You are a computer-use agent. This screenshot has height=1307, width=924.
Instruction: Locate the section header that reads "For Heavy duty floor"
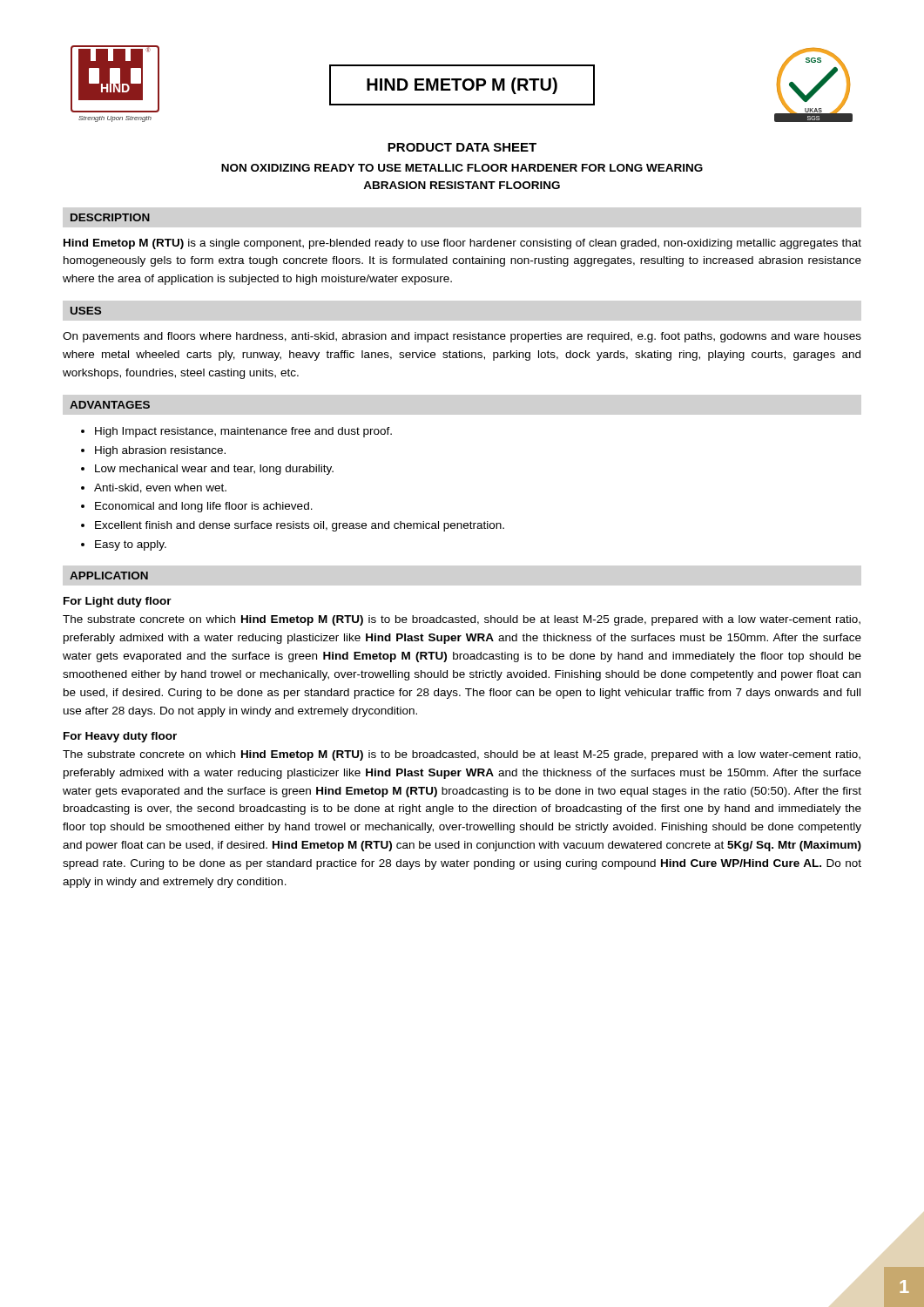click(x=120, y=736)
